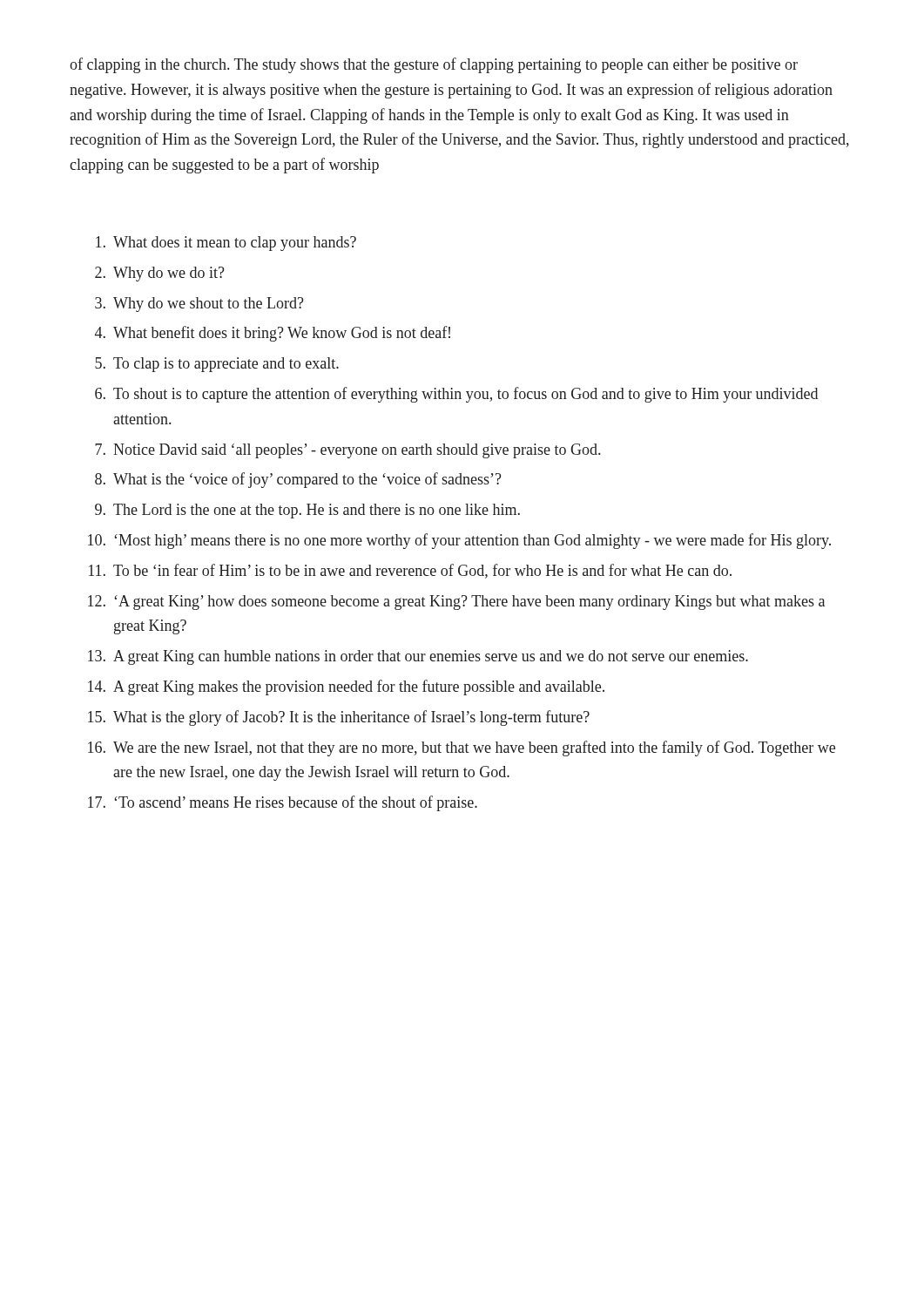Viewport: 924px width, 1307px height.
Task: Where is the passage that starts "15. What is the glory of Jacob?"?
Action: pos(462,717)
